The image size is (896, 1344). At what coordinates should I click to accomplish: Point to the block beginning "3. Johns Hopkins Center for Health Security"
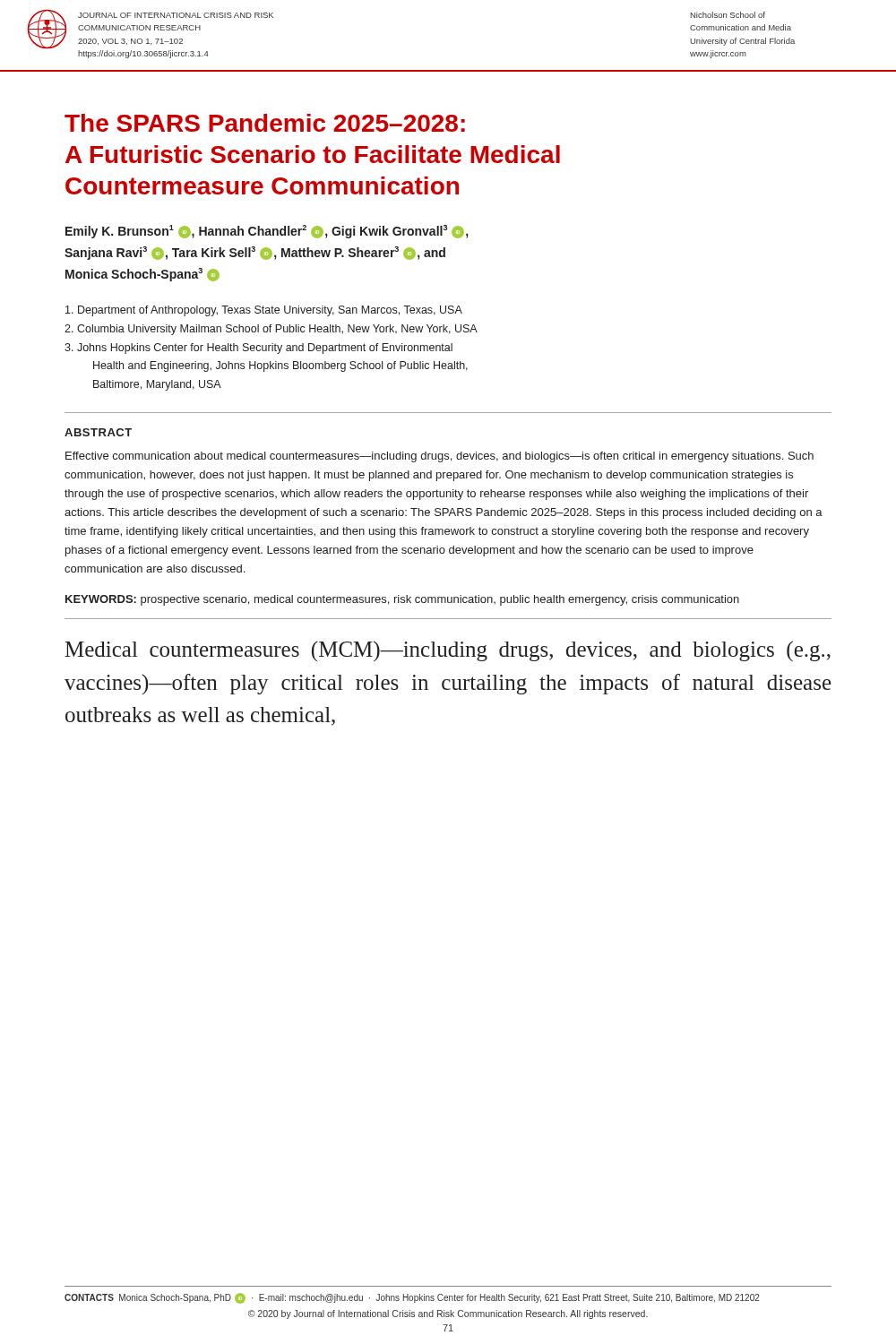(266, 366)
